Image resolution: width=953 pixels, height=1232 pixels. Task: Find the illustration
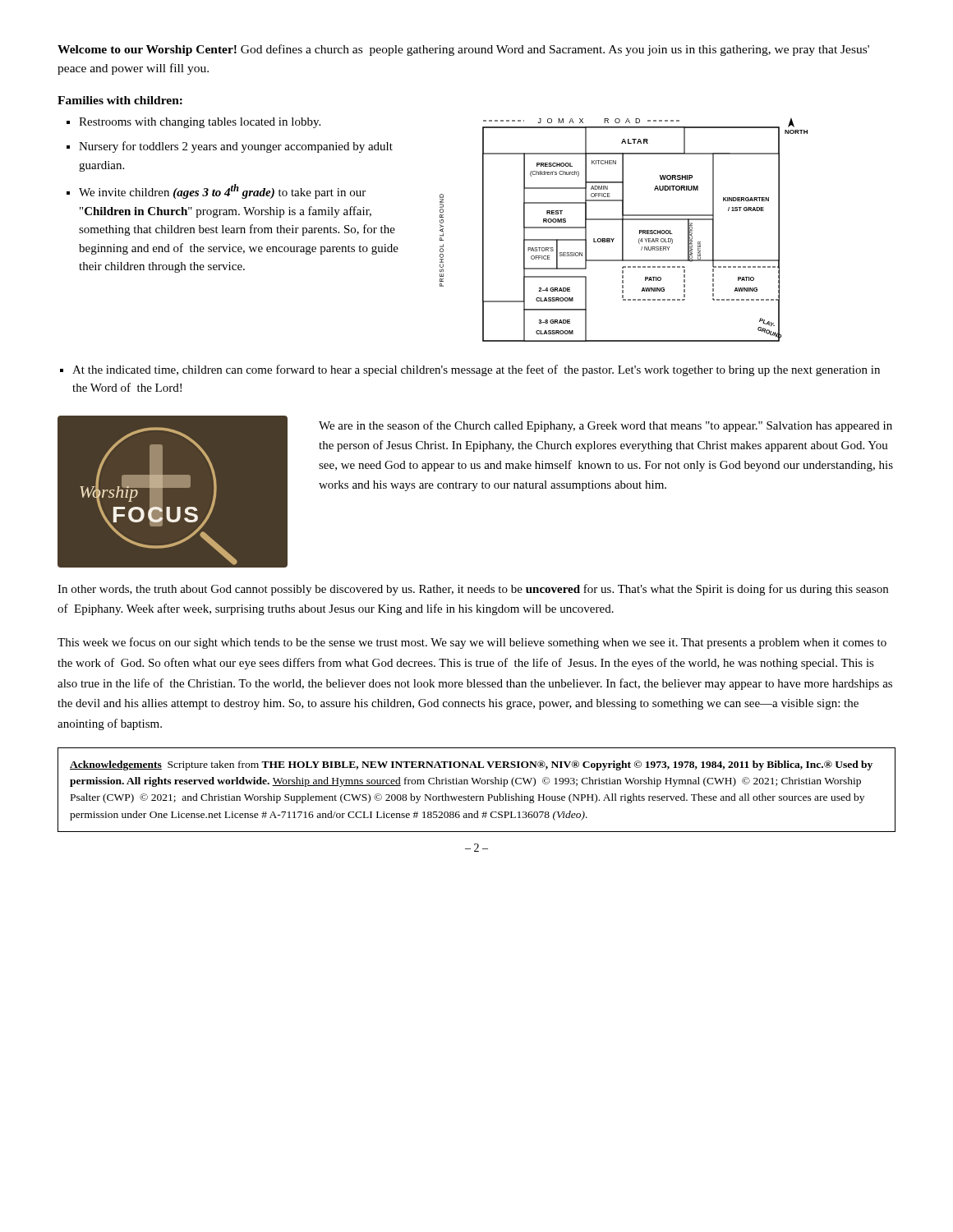(x=177, y=491)
